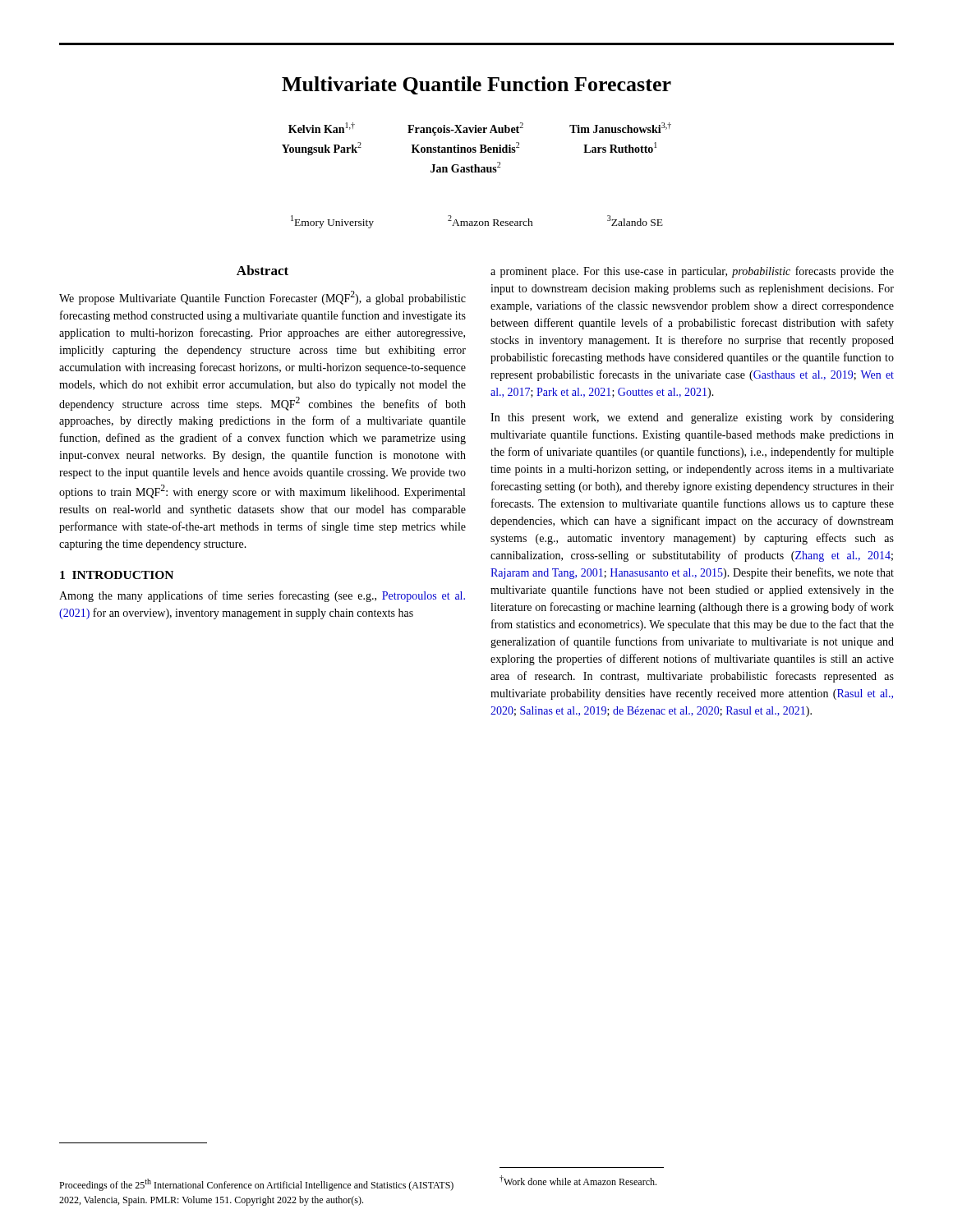Select the passage starting "Among the many"
This screenshot has height=1232, width=953.
coord(263,604)
